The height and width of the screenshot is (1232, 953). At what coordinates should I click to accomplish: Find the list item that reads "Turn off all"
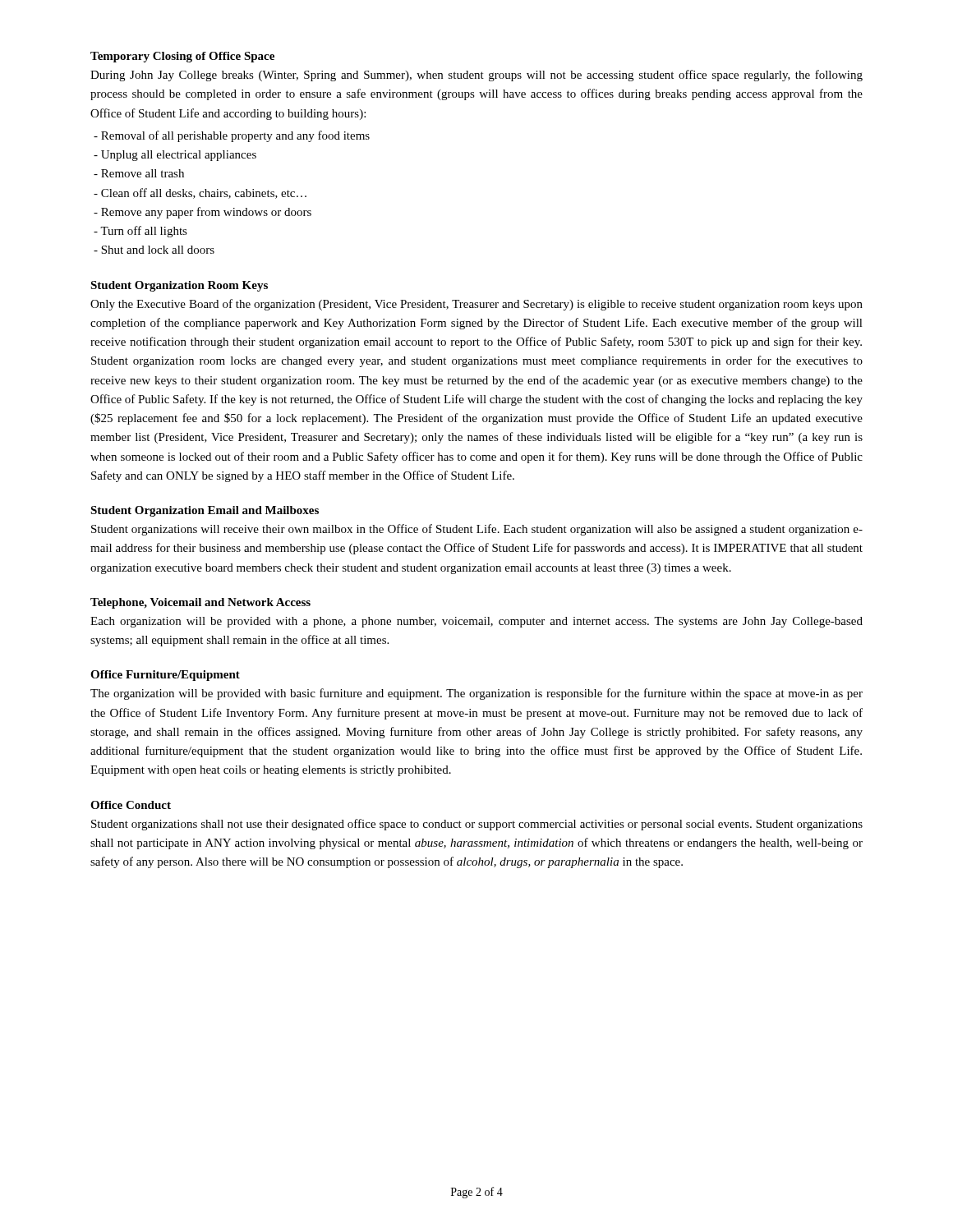pyautogui.click(x=140, y=231)
